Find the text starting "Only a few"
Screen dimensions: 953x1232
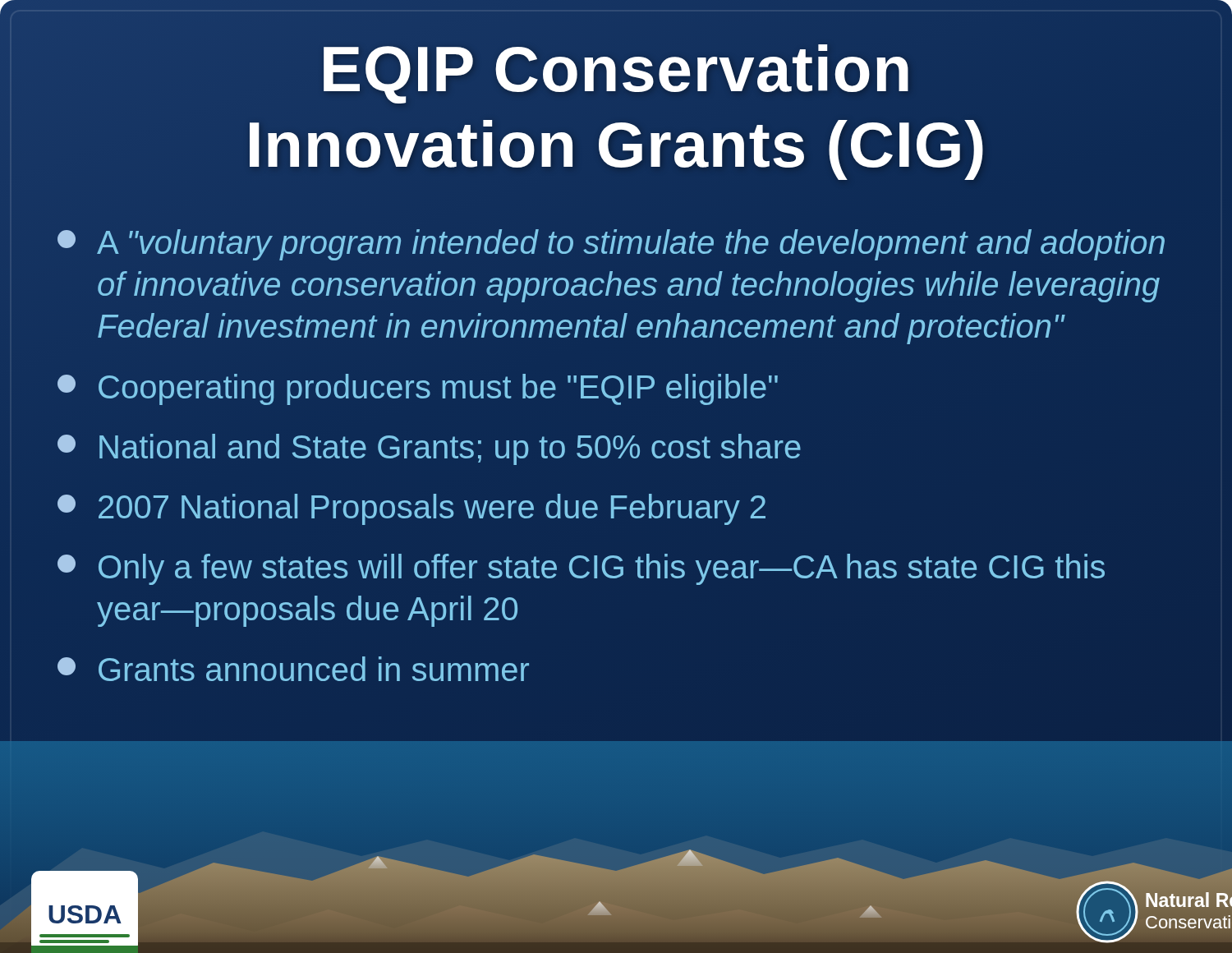click(616, 588)
